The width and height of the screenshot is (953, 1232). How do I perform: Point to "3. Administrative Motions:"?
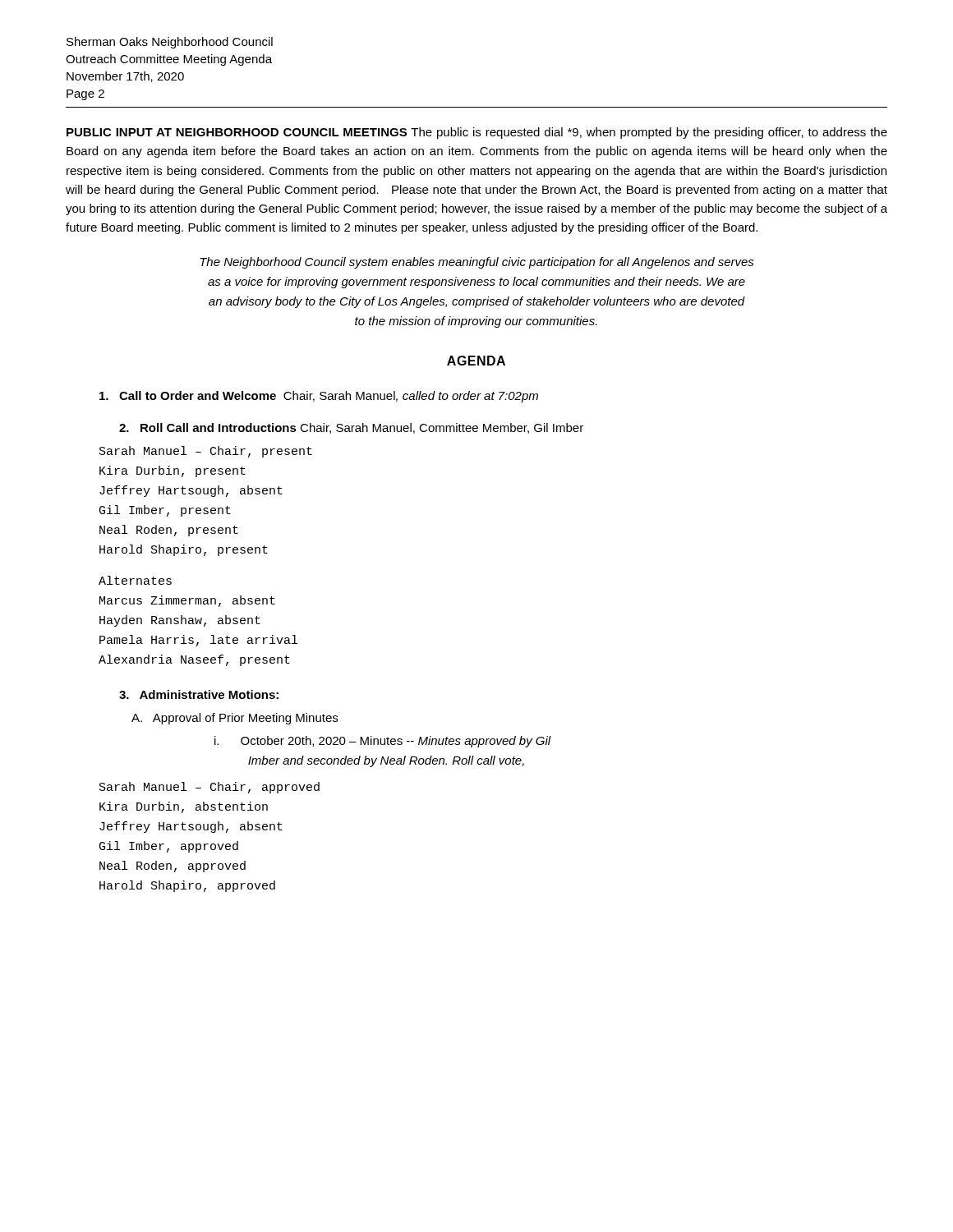[189, 694]
